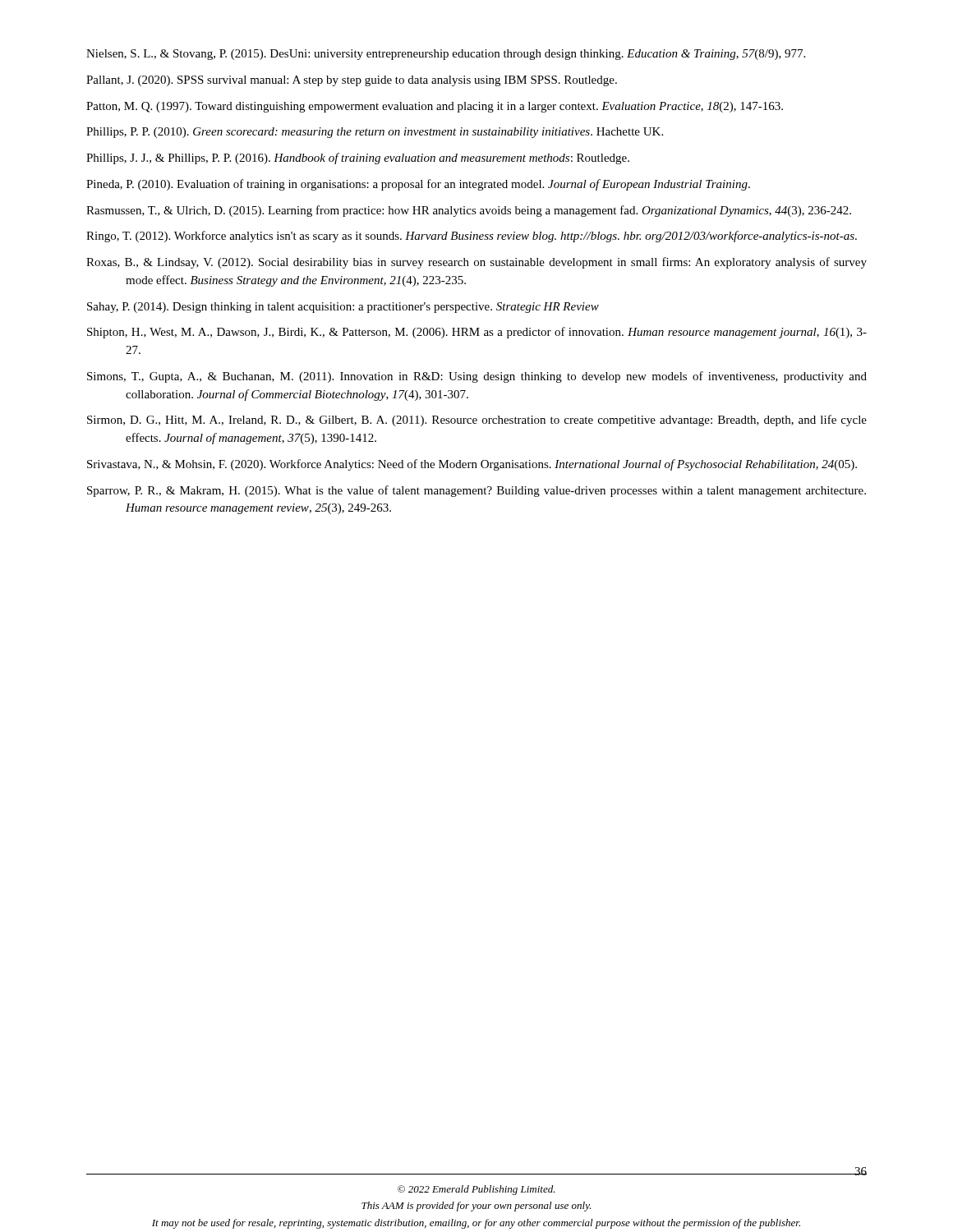Select the list item that says "Ringo, T. (2012). Workforce analytics isn't as"
Screen dimensions: 1232x953
tap(472, 236)
